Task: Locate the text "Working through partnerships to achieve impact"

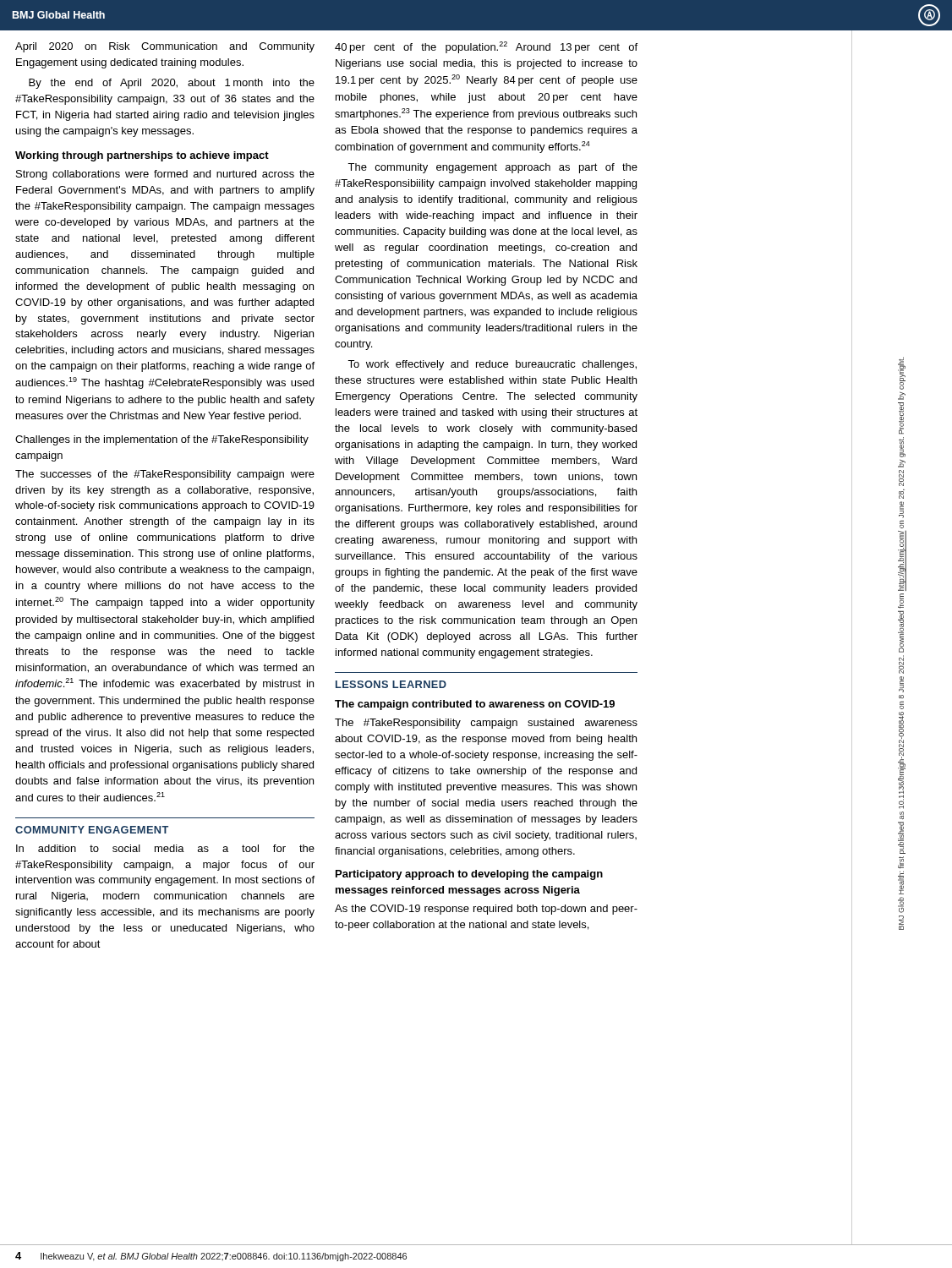Action: point(142,155)
